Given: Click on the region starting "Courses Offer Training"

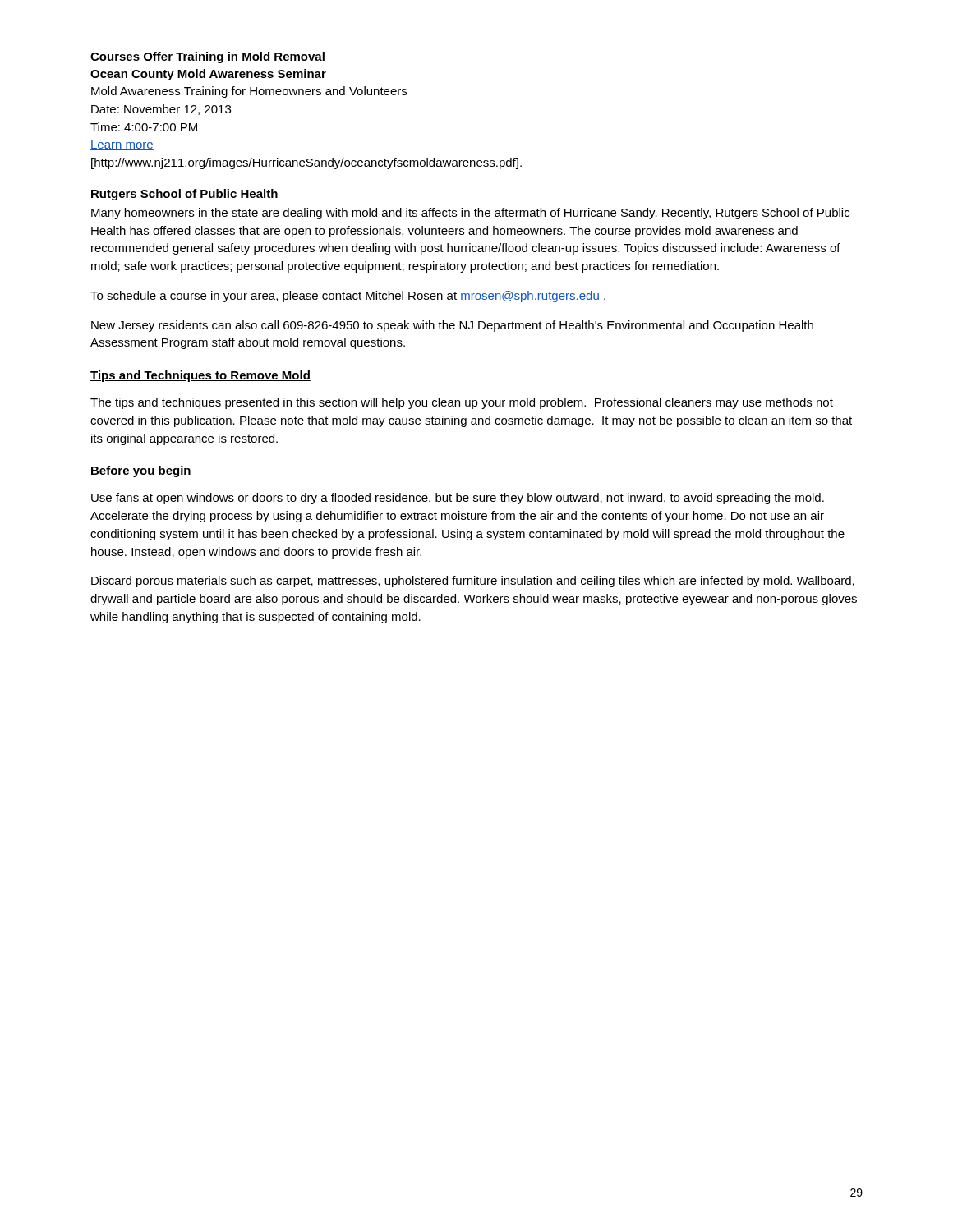Looking at the screenshot, I should click(208, 56).
